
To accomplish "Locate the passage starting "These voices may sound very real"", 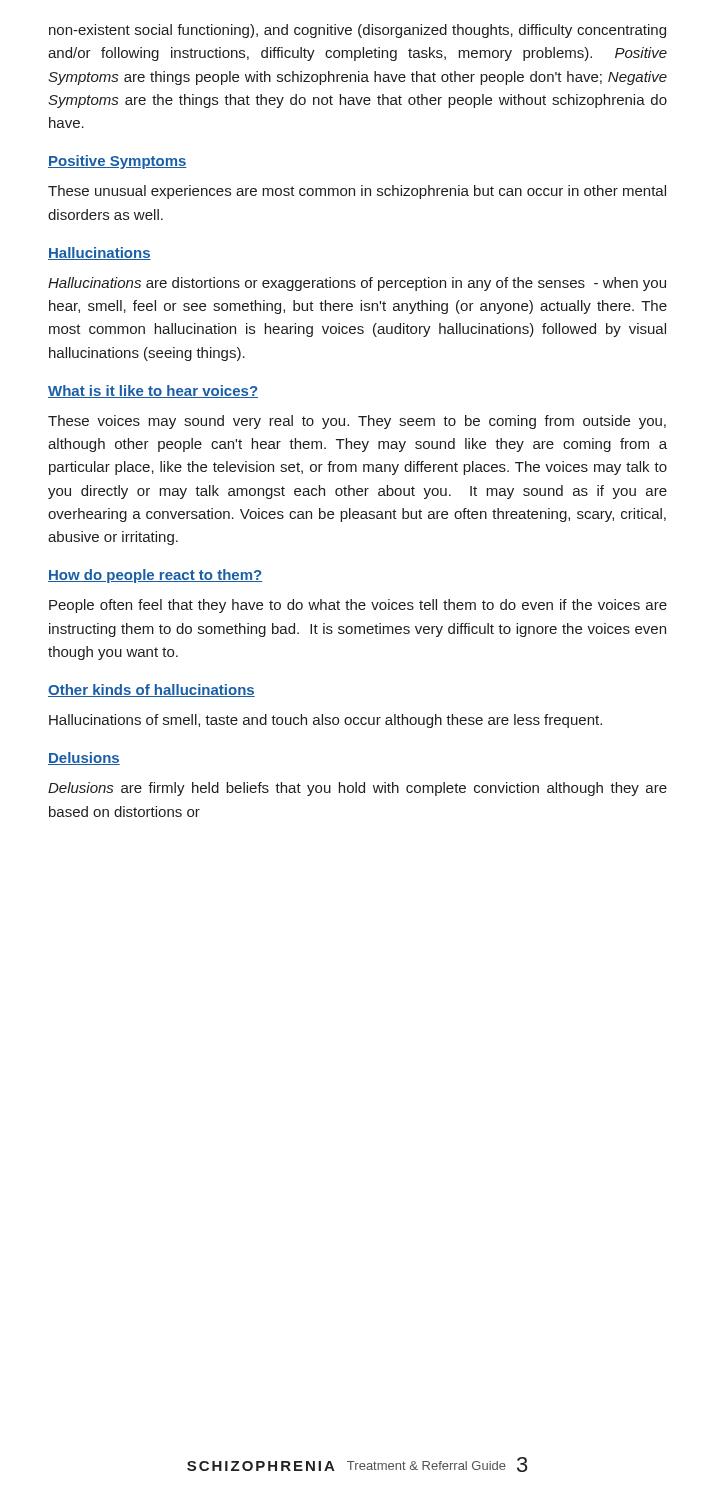I will 358,478.
